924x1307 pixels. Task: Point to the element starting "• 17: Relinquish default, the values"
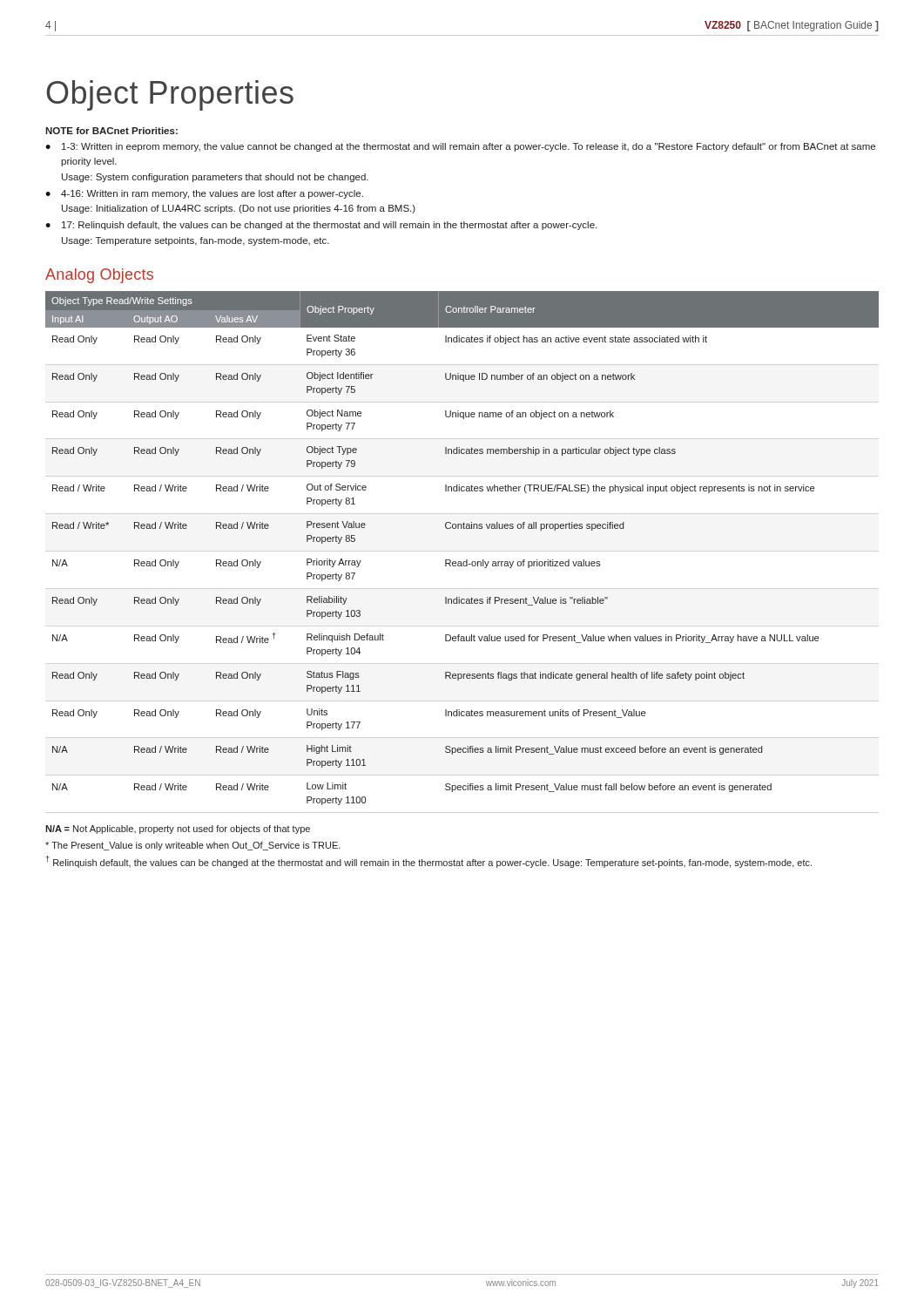pos(462,233)
